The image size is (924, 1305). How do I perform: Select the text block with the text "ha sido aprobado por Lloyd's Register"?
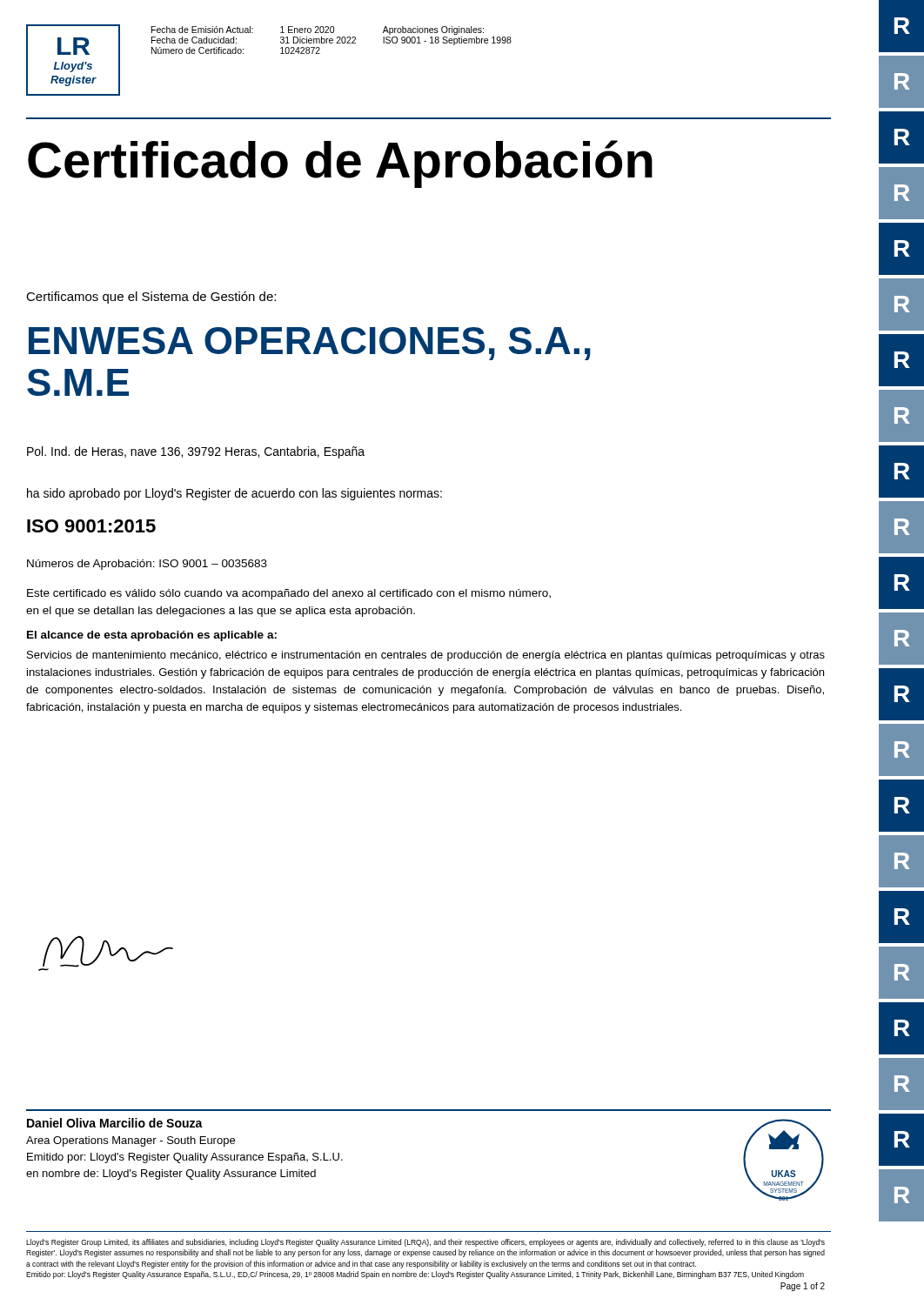(x=234, y=493)
